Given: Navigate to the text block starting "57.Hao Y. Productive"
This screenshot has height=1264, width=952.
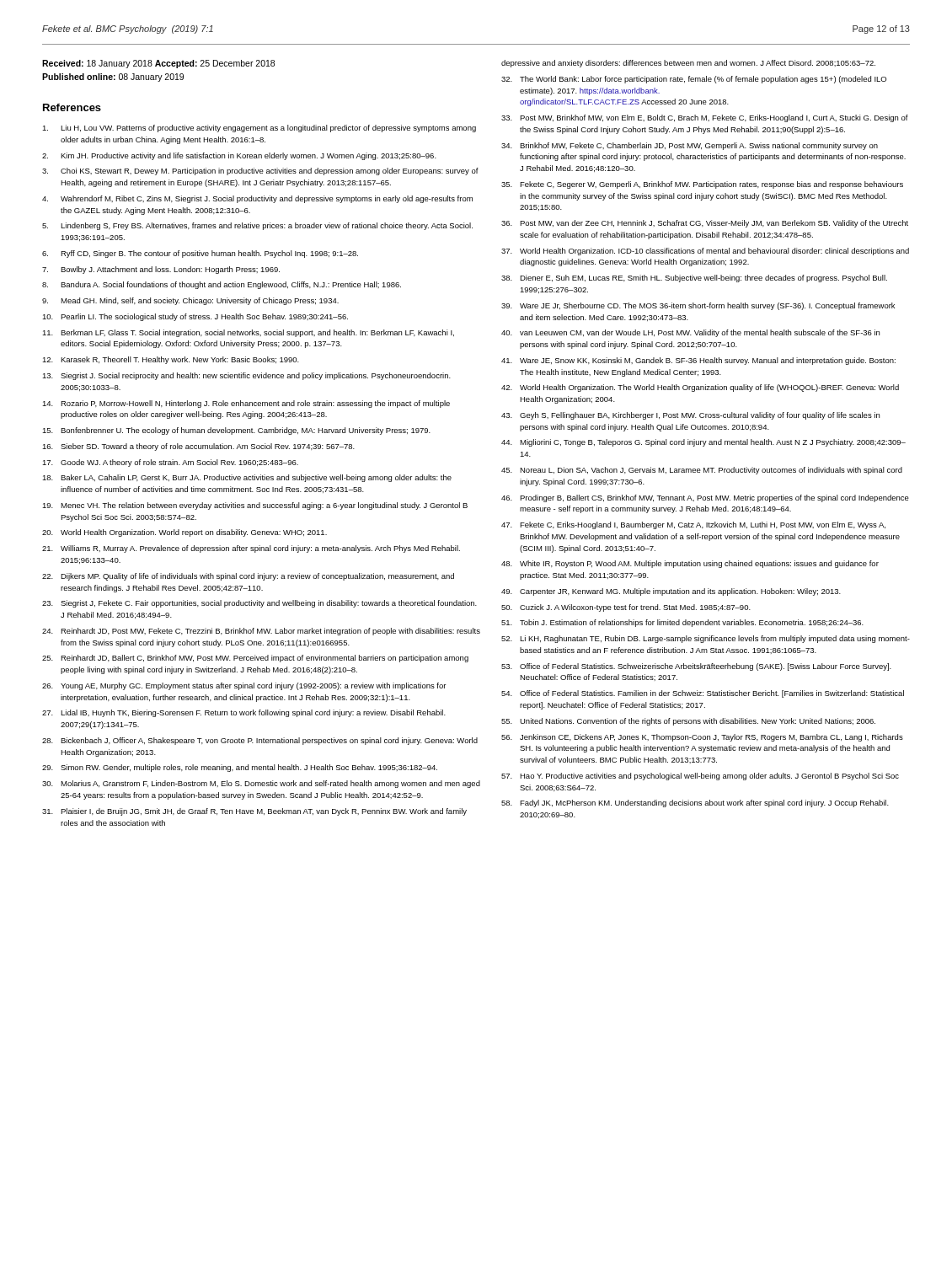Looking at the screenshot, I should 706,782.
